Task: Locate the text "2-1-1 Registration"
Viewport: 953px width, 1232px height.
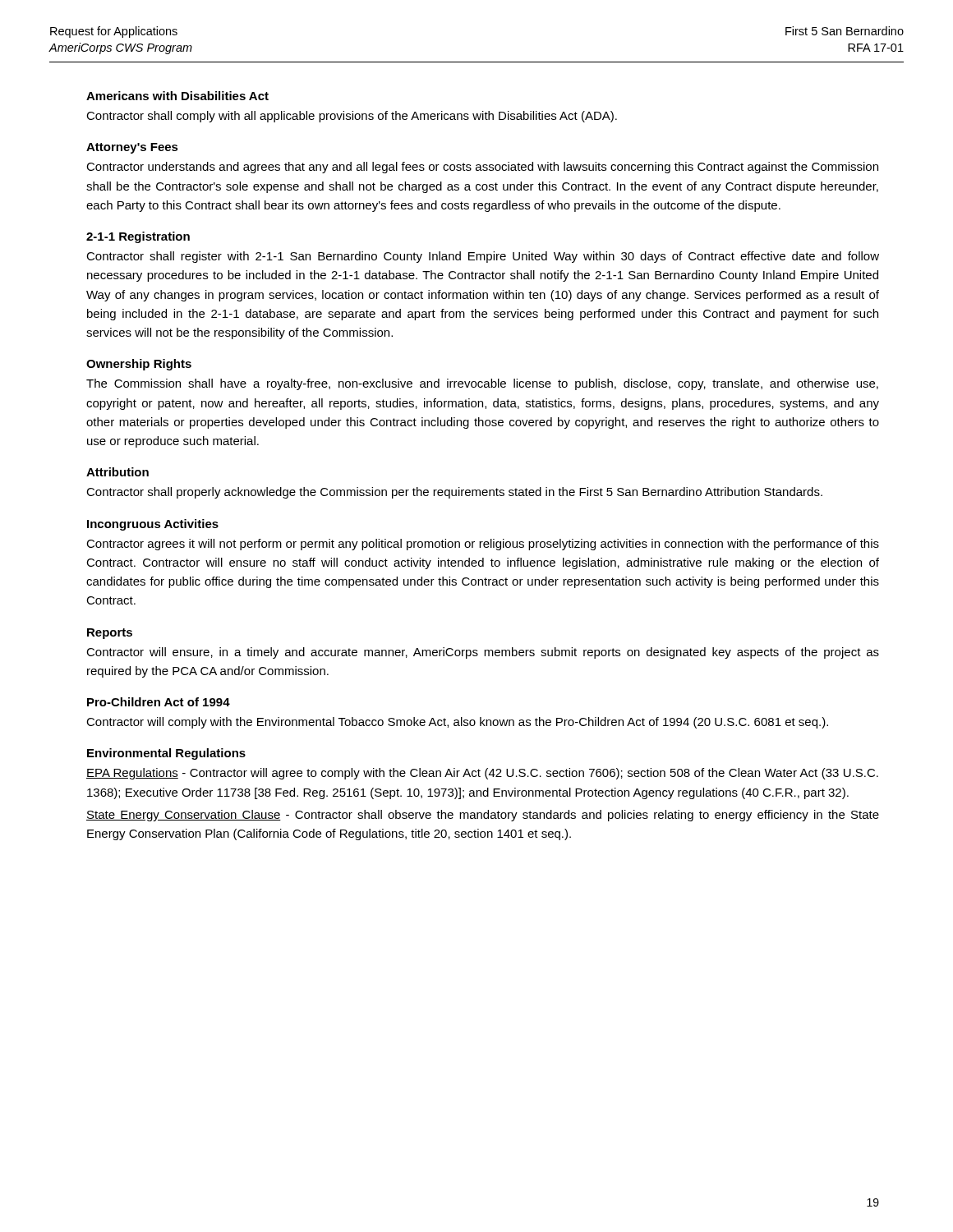Action: (x=138, y=236)
